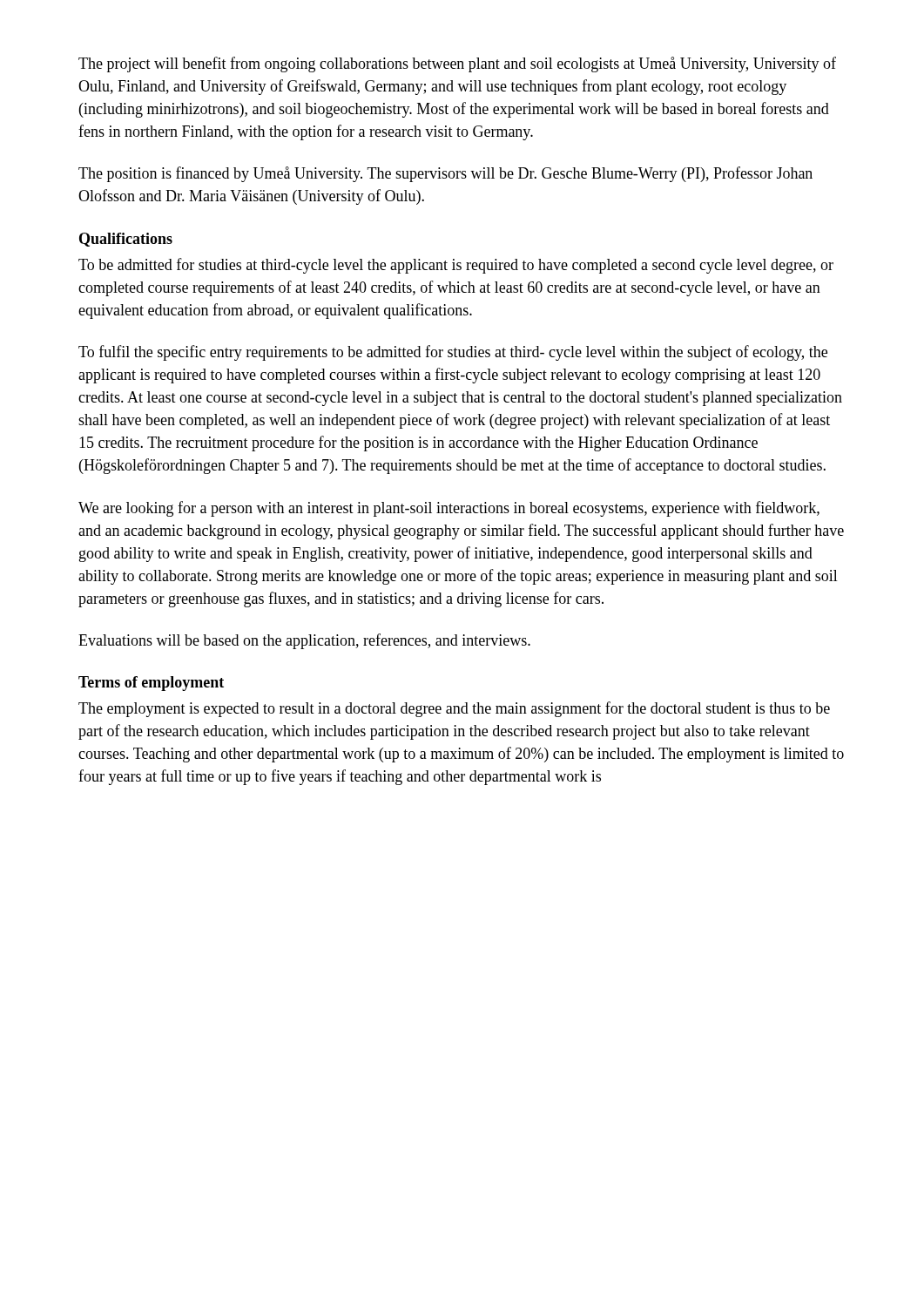This screenshot has width=924, height=1307.
Task: Click the passage that begins "We are looking"
Action: 461,553
